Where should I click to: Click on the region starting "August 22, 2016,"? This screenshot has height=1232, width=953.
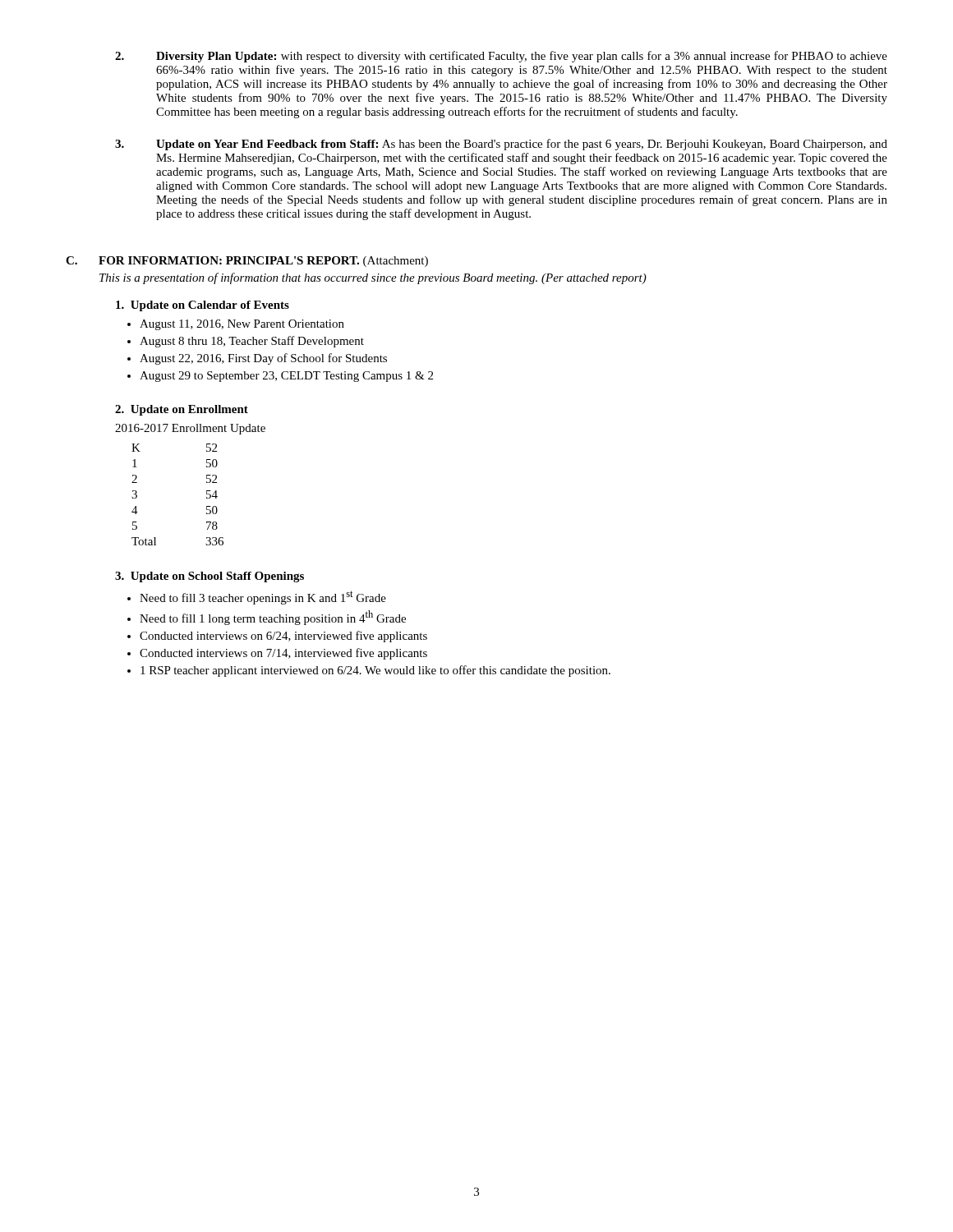[x=264, y=358]
